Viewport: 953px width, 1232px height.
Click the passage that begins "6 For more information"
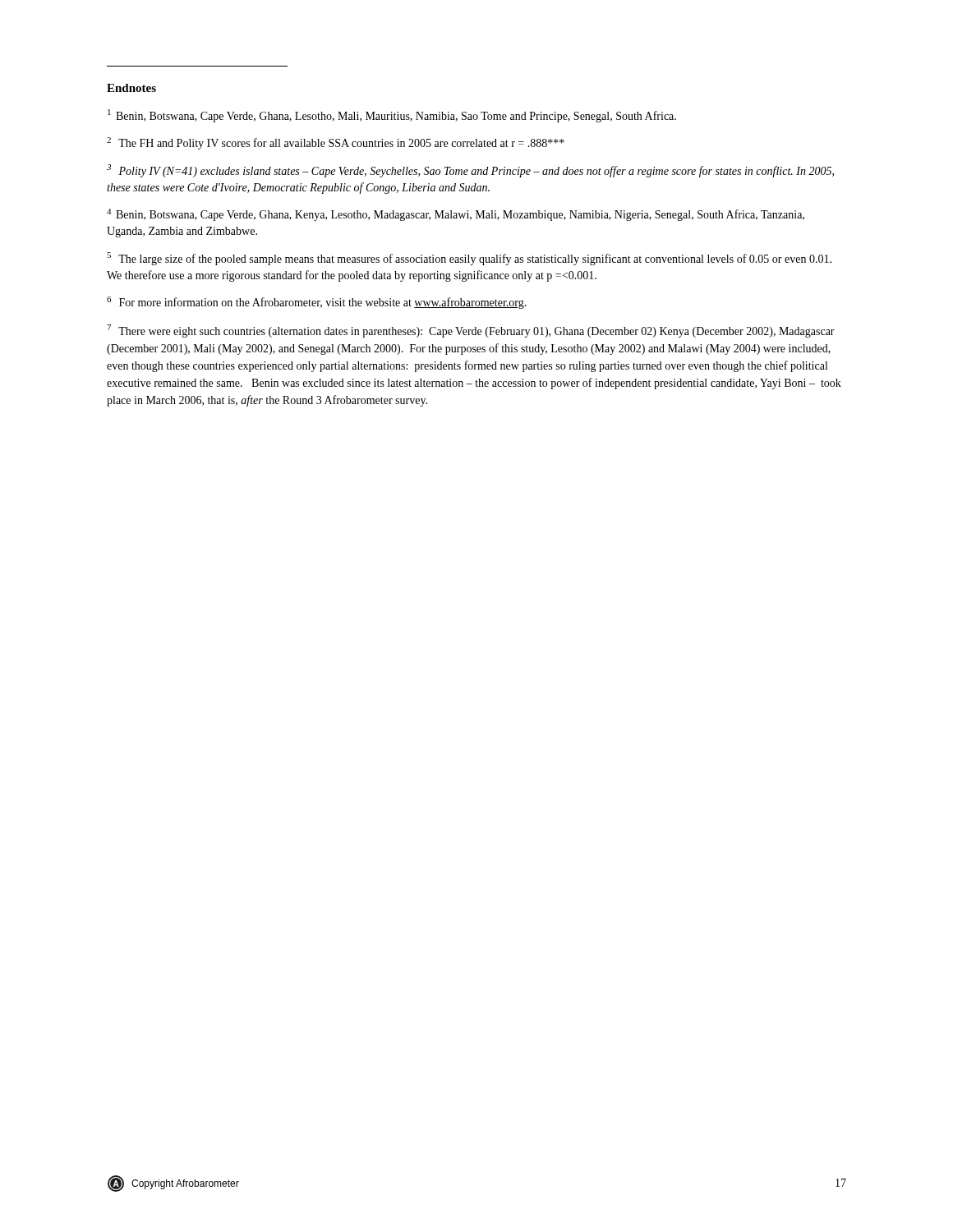(x=317, y=302)
